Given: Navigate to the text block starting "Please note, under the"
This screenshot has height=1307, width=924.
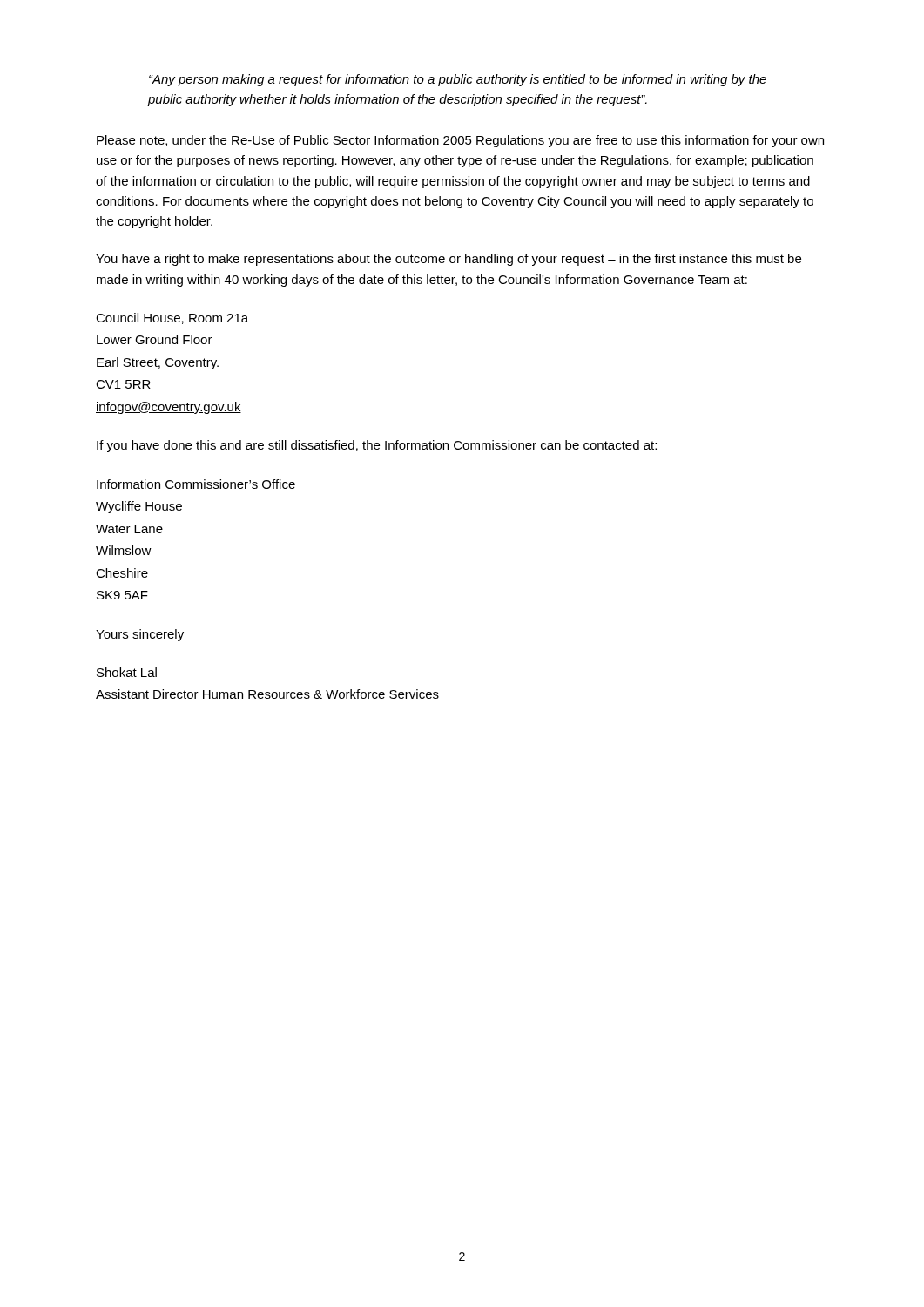Looking at the screenshot, I should click(x=460, y=180).
